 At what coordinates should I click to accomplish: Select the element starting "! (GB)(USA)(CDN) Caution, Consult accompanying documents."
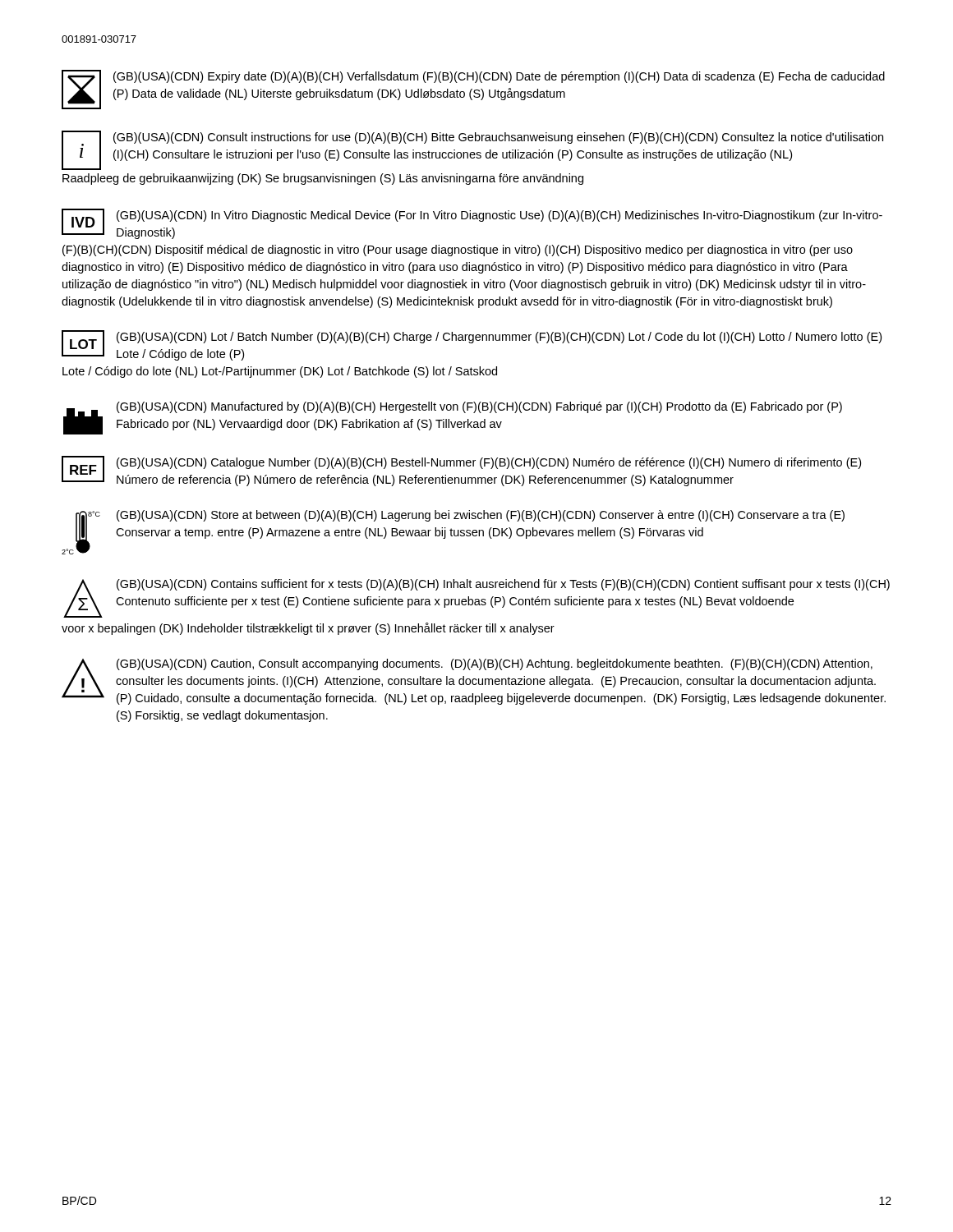(x=476, y=690)
